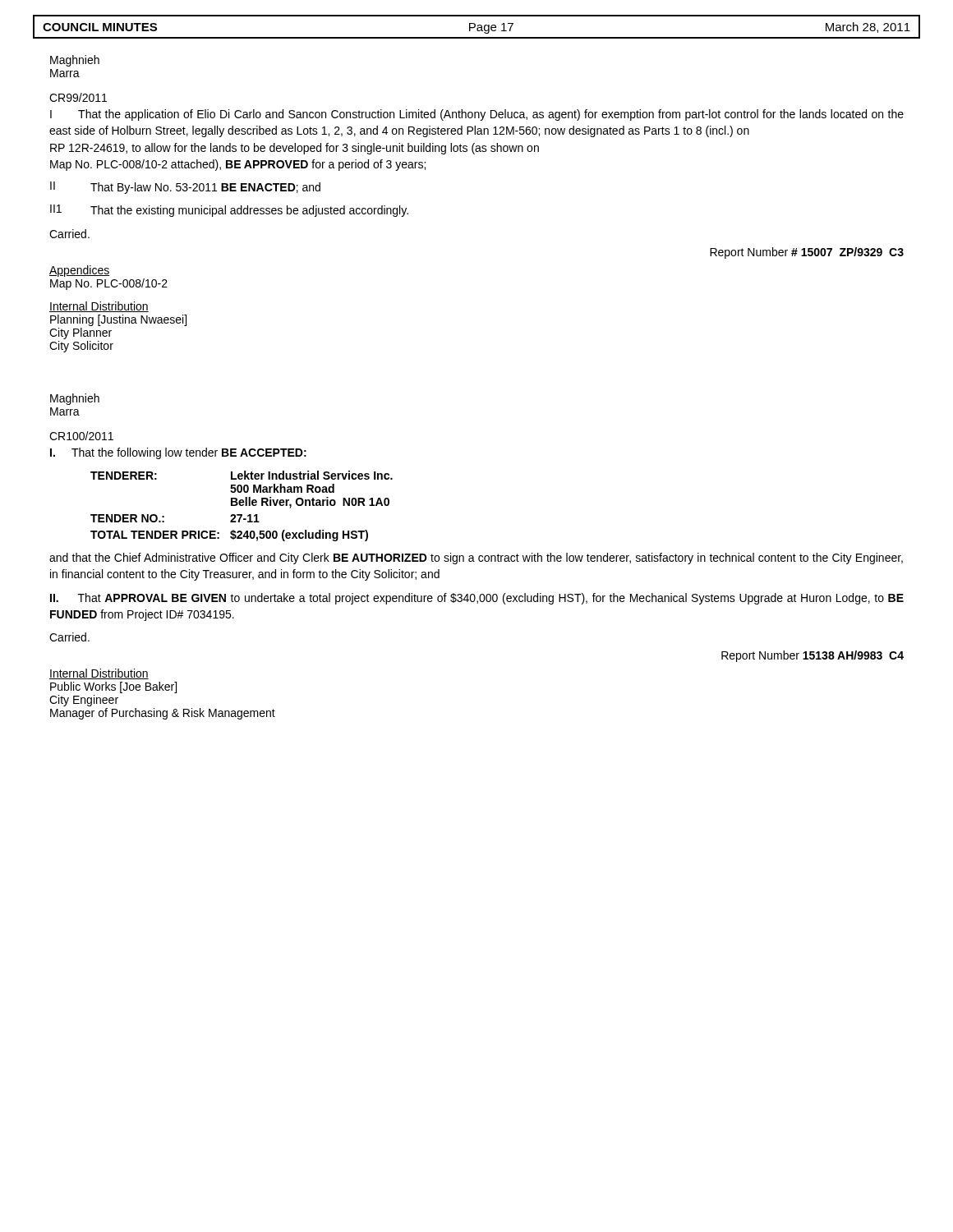The height and width of the screenshot is (1232, 953).
Task: Find the text block starting "II1 That the existing municipal addresses"
Action: (x=229, y=211)
